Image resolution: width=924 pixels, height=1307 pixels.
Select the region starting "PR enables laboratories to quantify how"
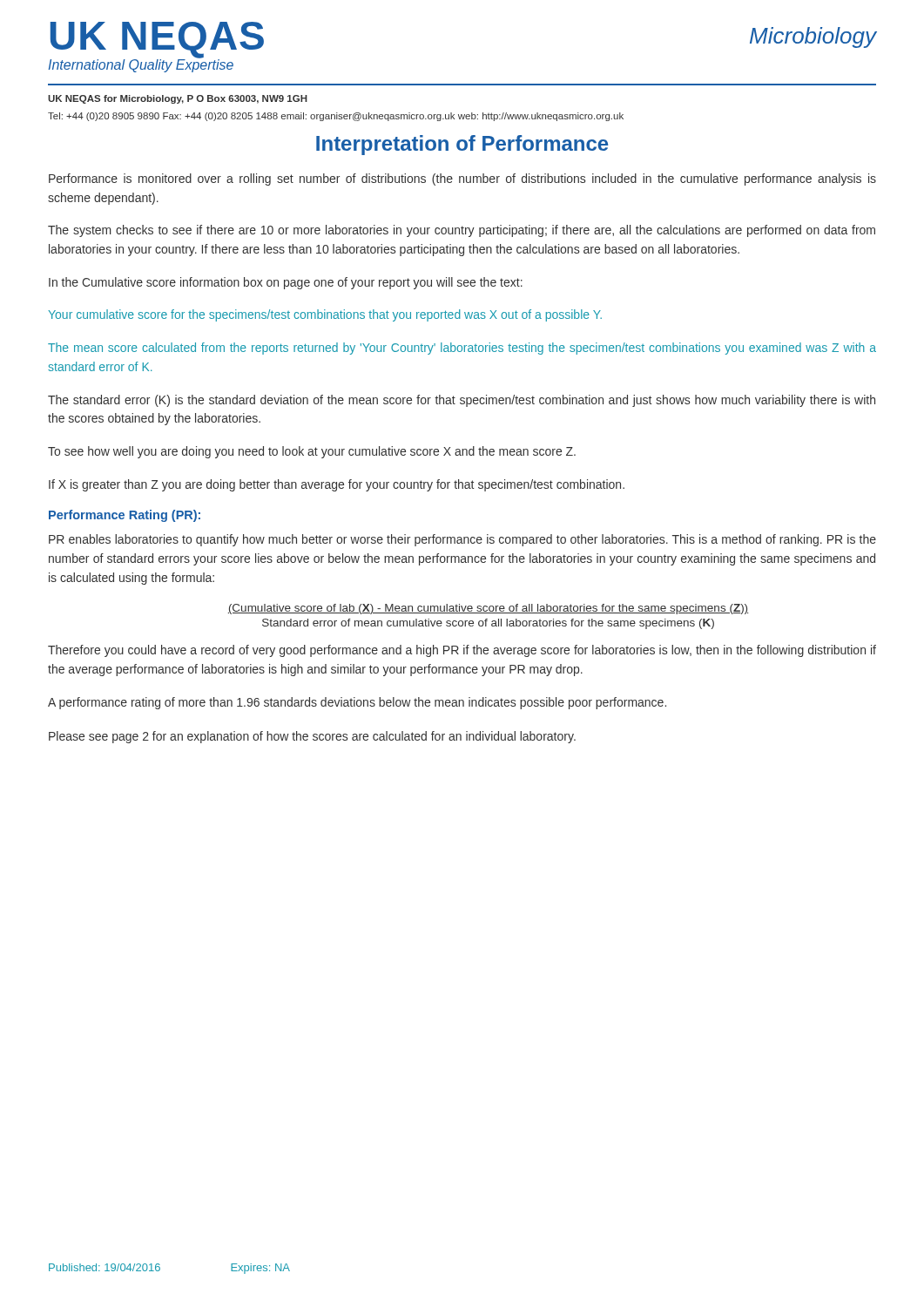click(x=462, y=558)
